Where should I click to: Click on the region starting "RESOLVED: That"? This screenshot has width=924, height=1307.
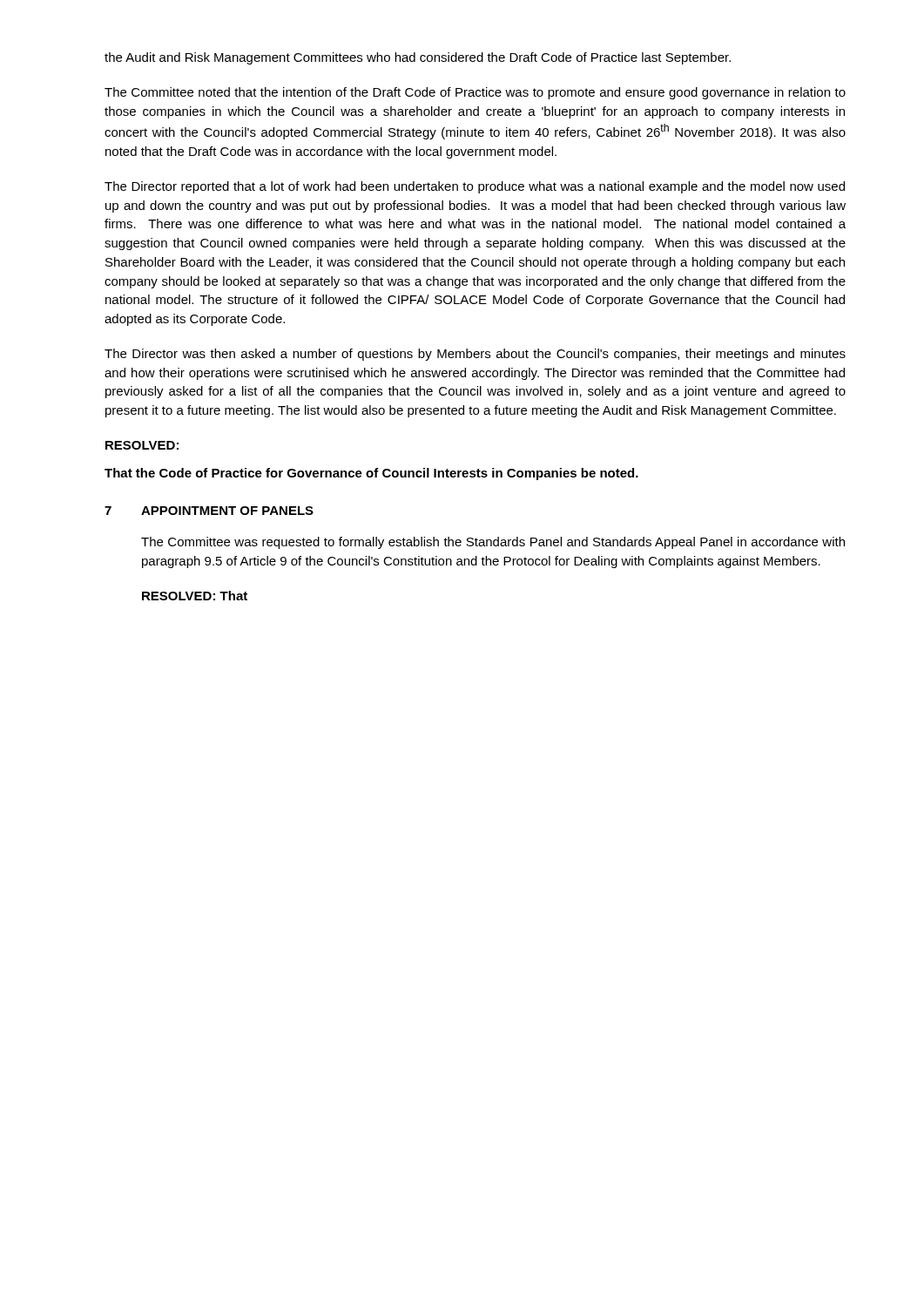(194, 595)
